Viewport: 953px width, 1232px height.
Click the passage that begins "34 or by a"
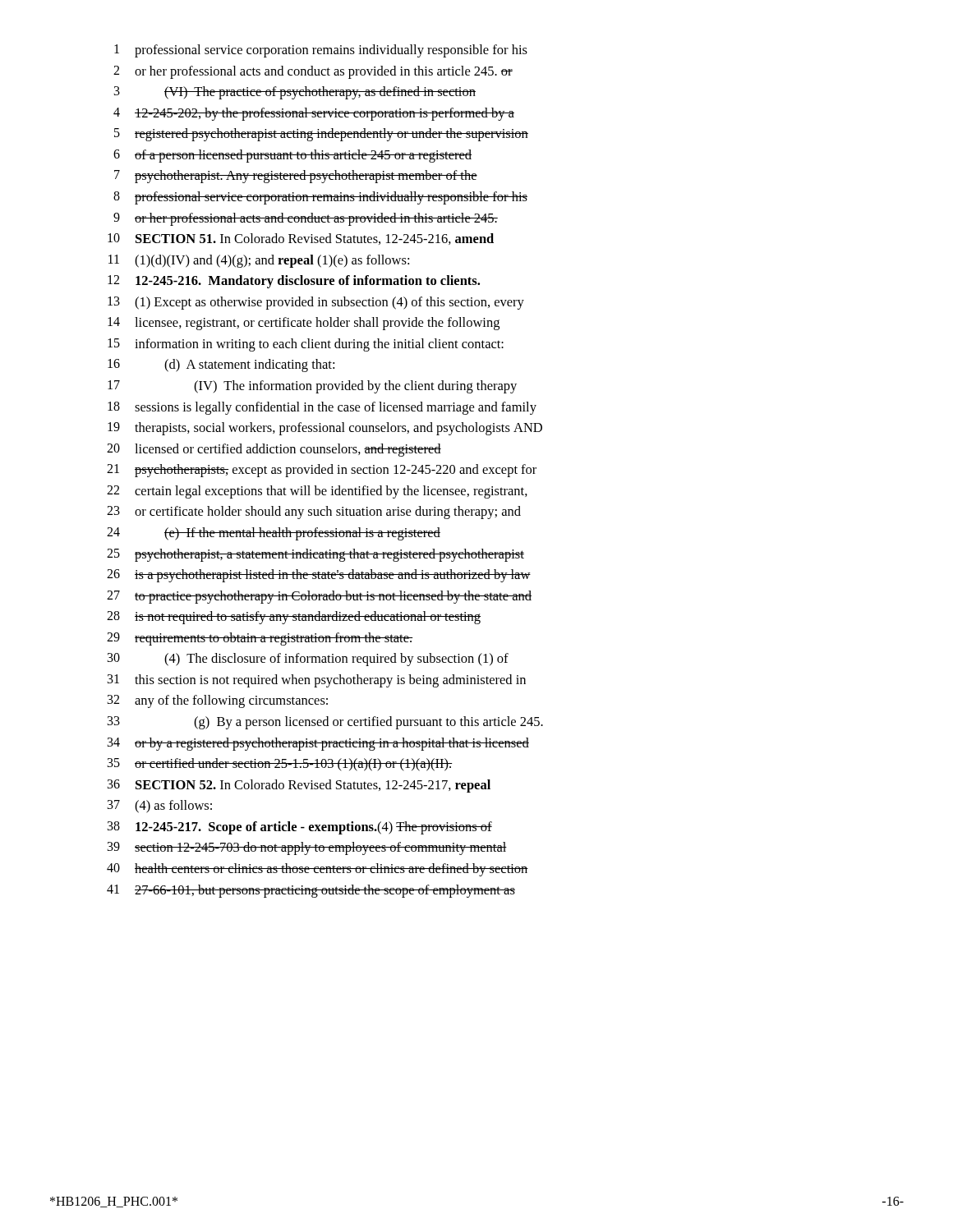[488, 743]
